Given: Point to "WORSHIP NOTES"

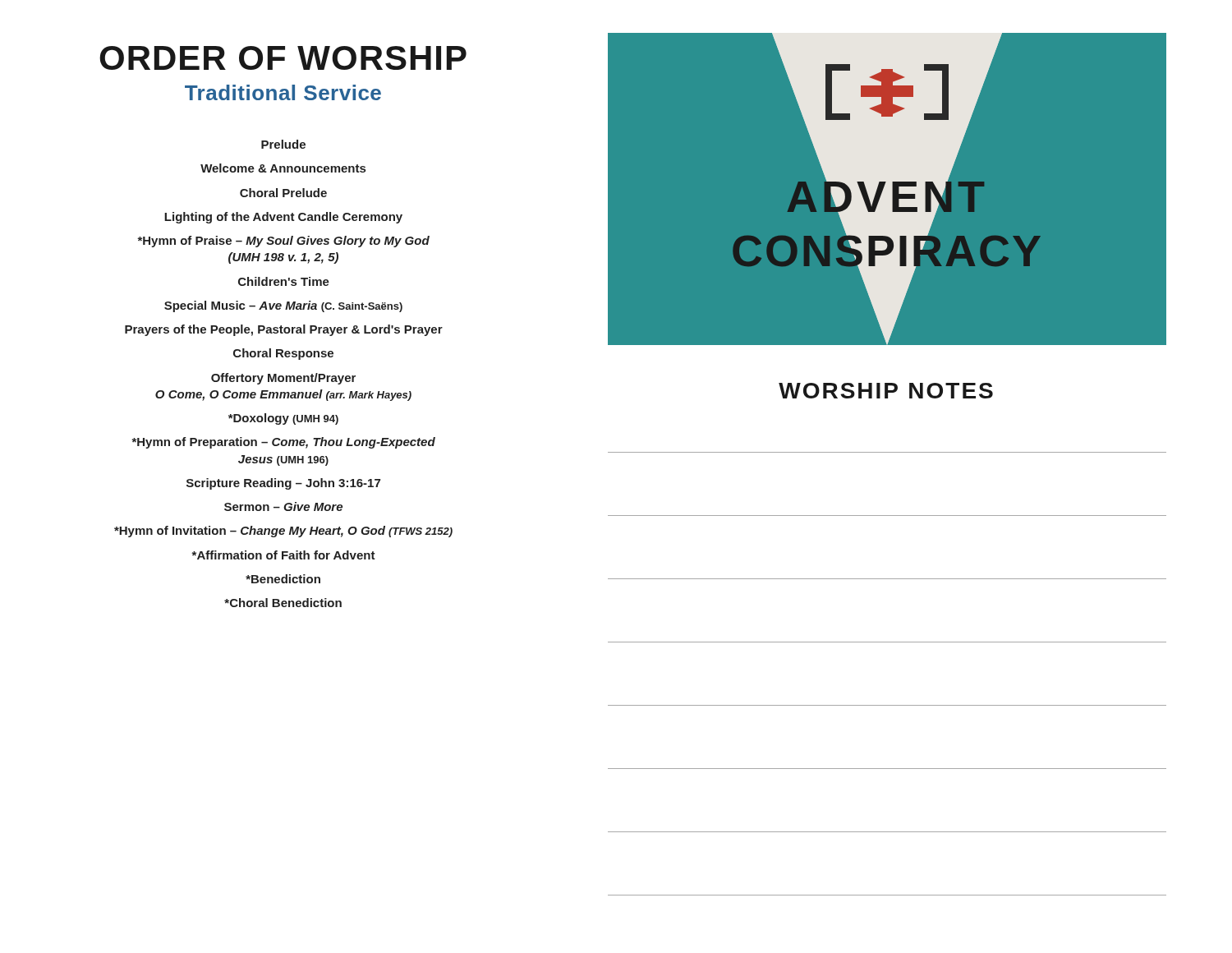Looking at the screenshot, I should [887, 391].
